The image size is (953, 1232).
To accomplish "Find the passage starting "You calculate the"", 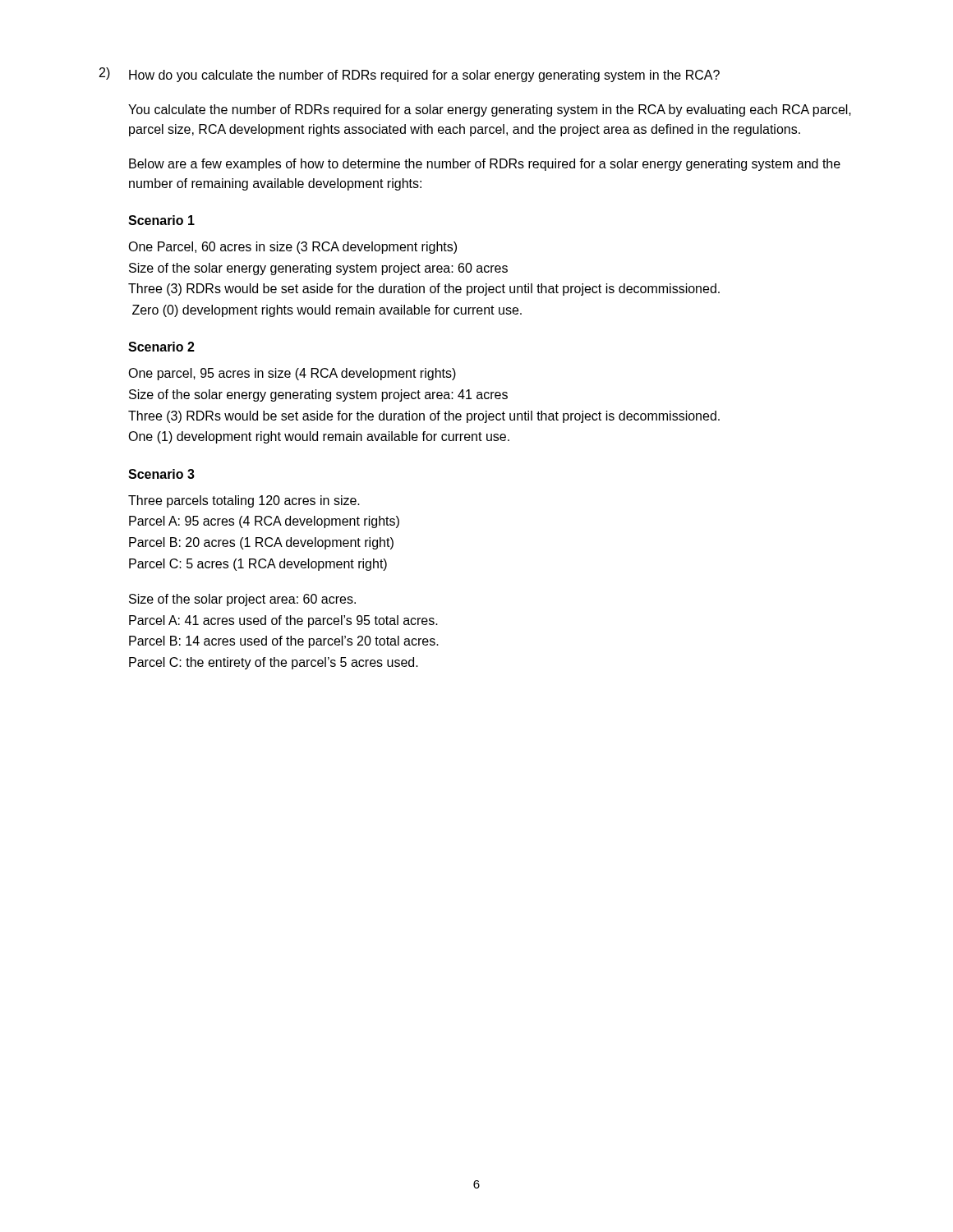I will click(490, 120).
